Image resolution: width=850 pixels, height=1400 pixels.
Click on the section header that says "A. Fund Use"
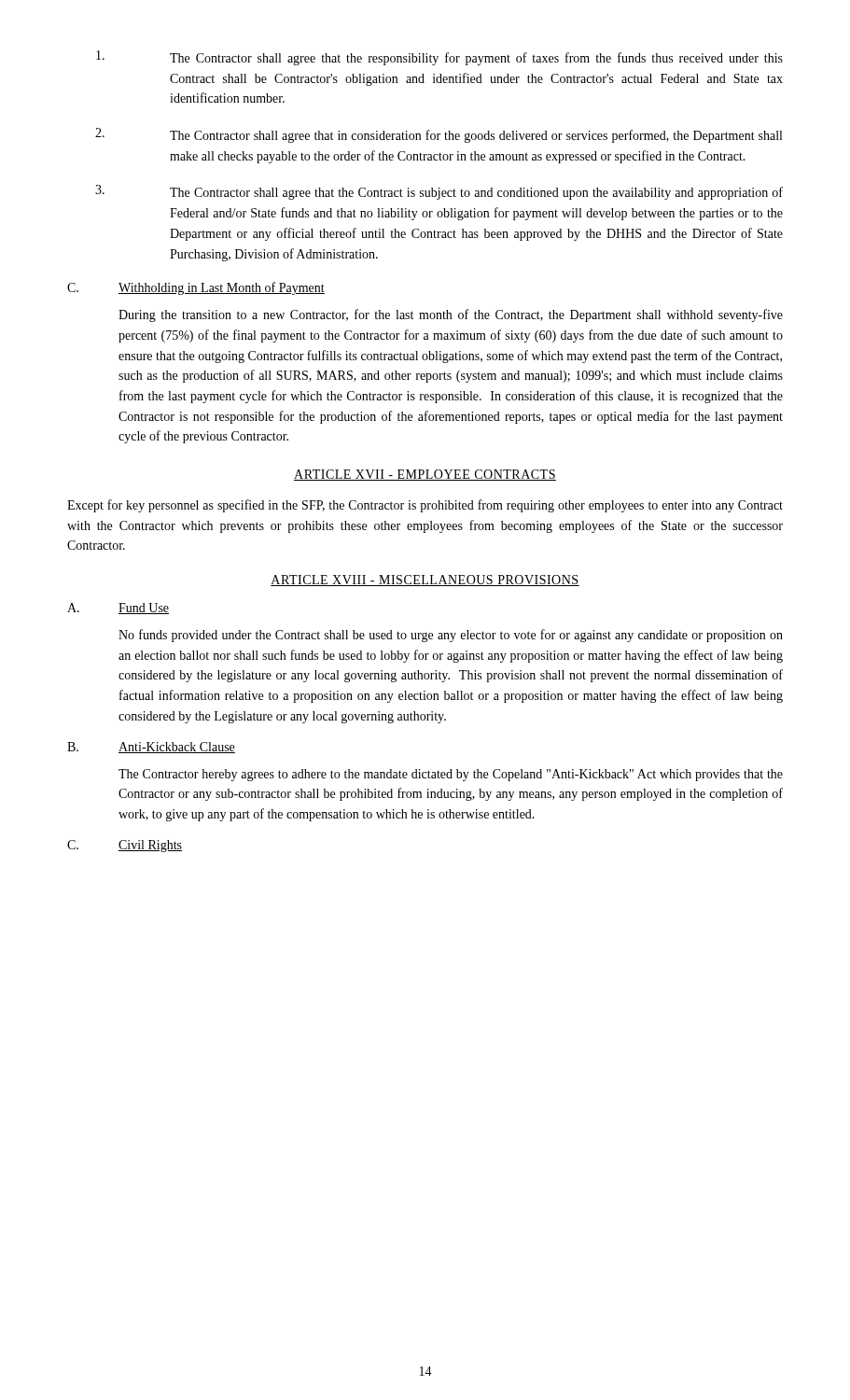pos(118,609)
